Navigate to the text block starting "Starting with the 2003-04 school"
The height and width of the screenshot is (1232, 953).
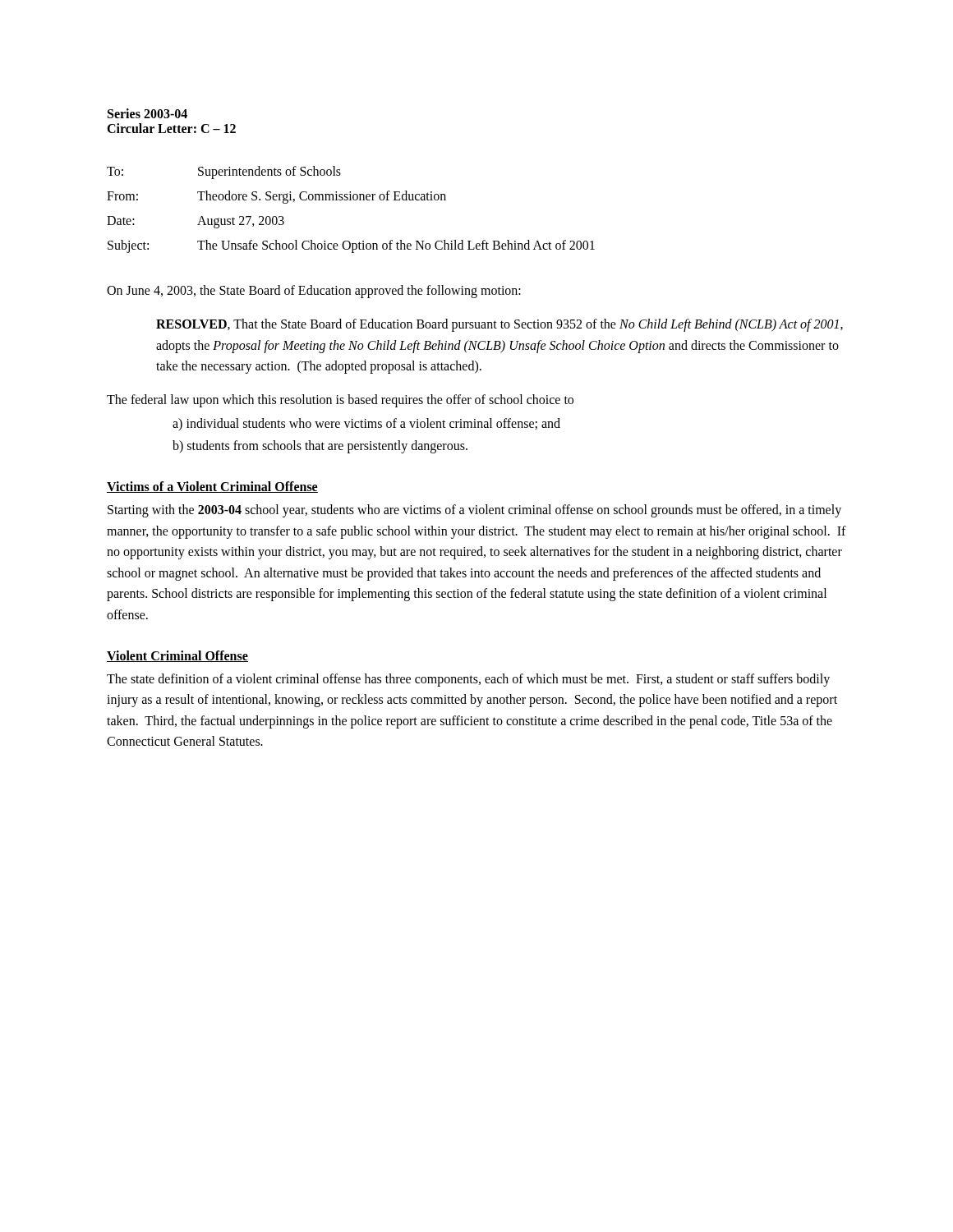[476, 562]
